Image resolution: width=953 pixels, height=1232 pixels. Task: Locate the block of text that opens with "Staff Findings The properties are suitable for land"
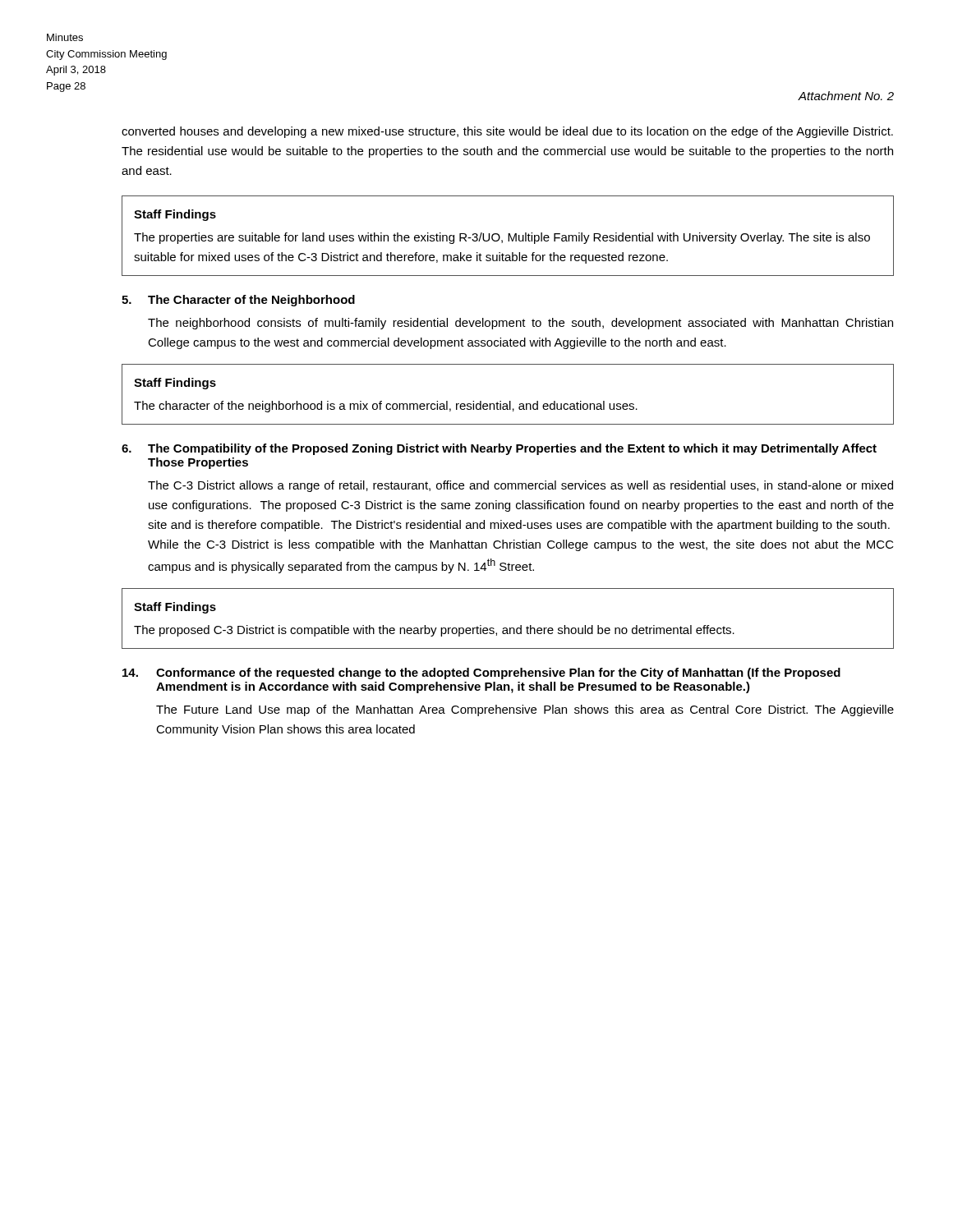508,234
